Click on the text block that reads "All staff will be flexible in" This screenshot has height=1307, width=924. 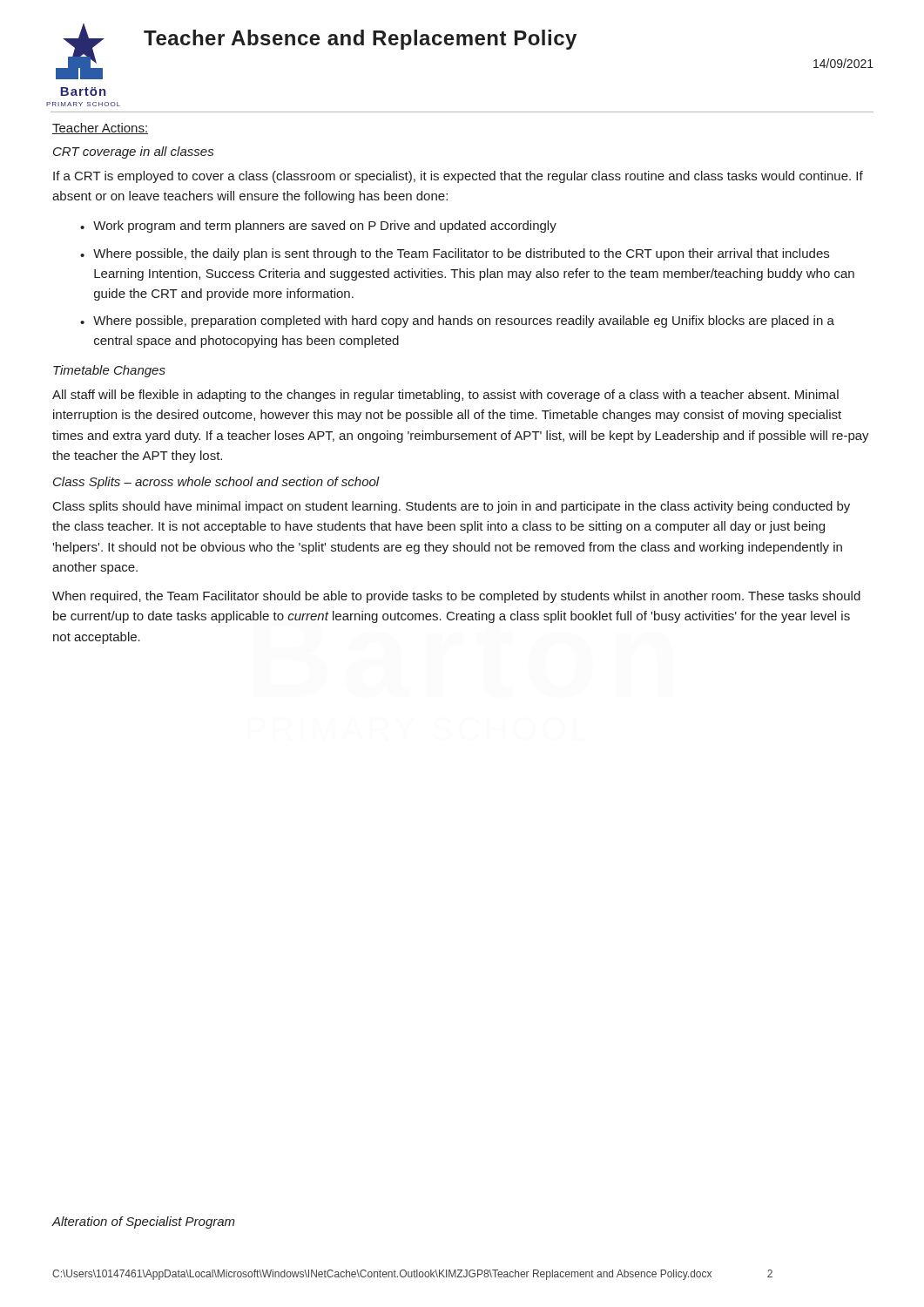pos(461,425)
